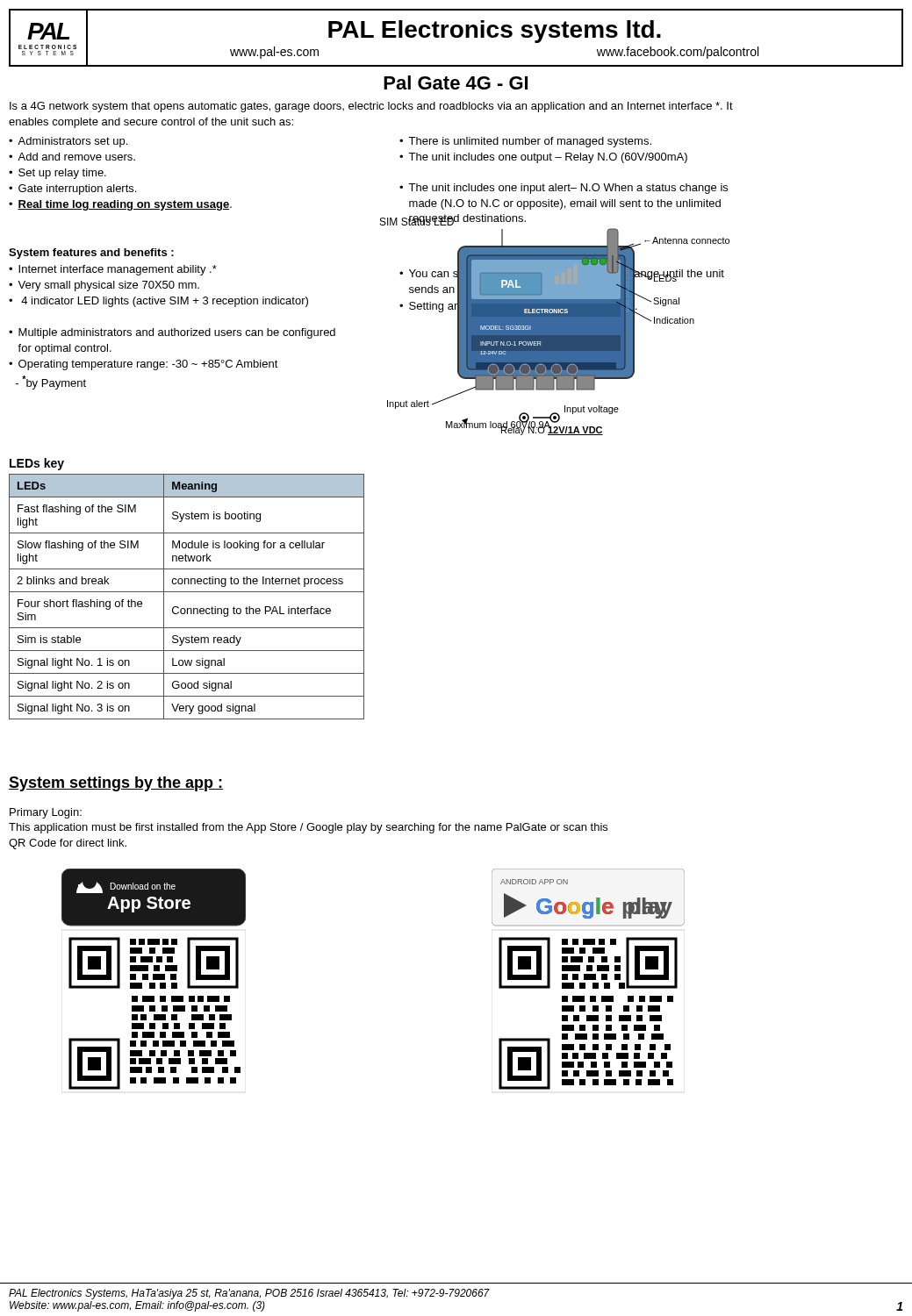
Task: Click where it says "LEDs key"
Action: pos(36,463)
